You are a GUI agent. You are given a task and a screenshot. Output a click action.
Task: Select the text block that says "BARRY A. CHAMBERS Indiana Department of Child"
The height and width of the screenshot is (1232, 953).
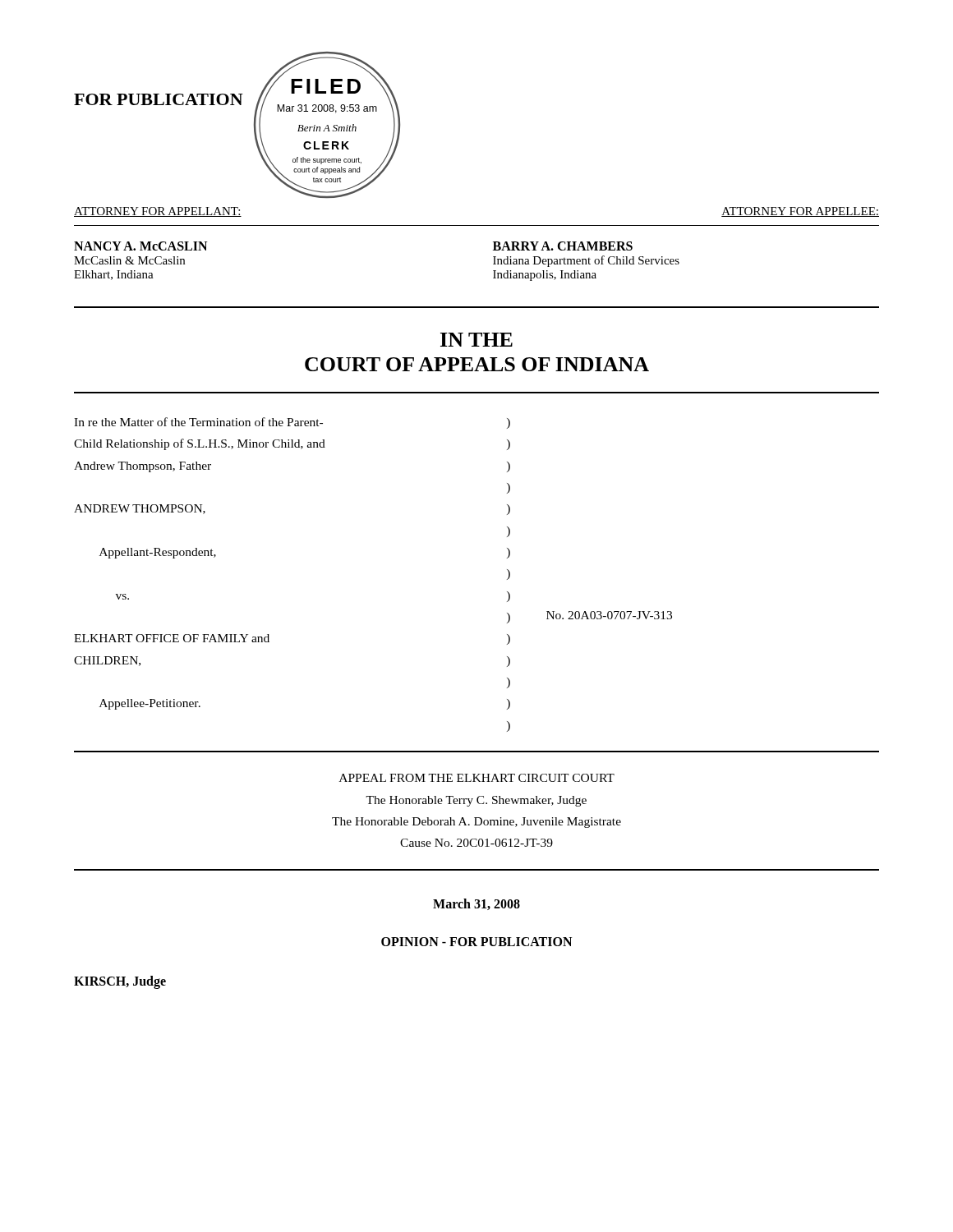coord(686,260)
